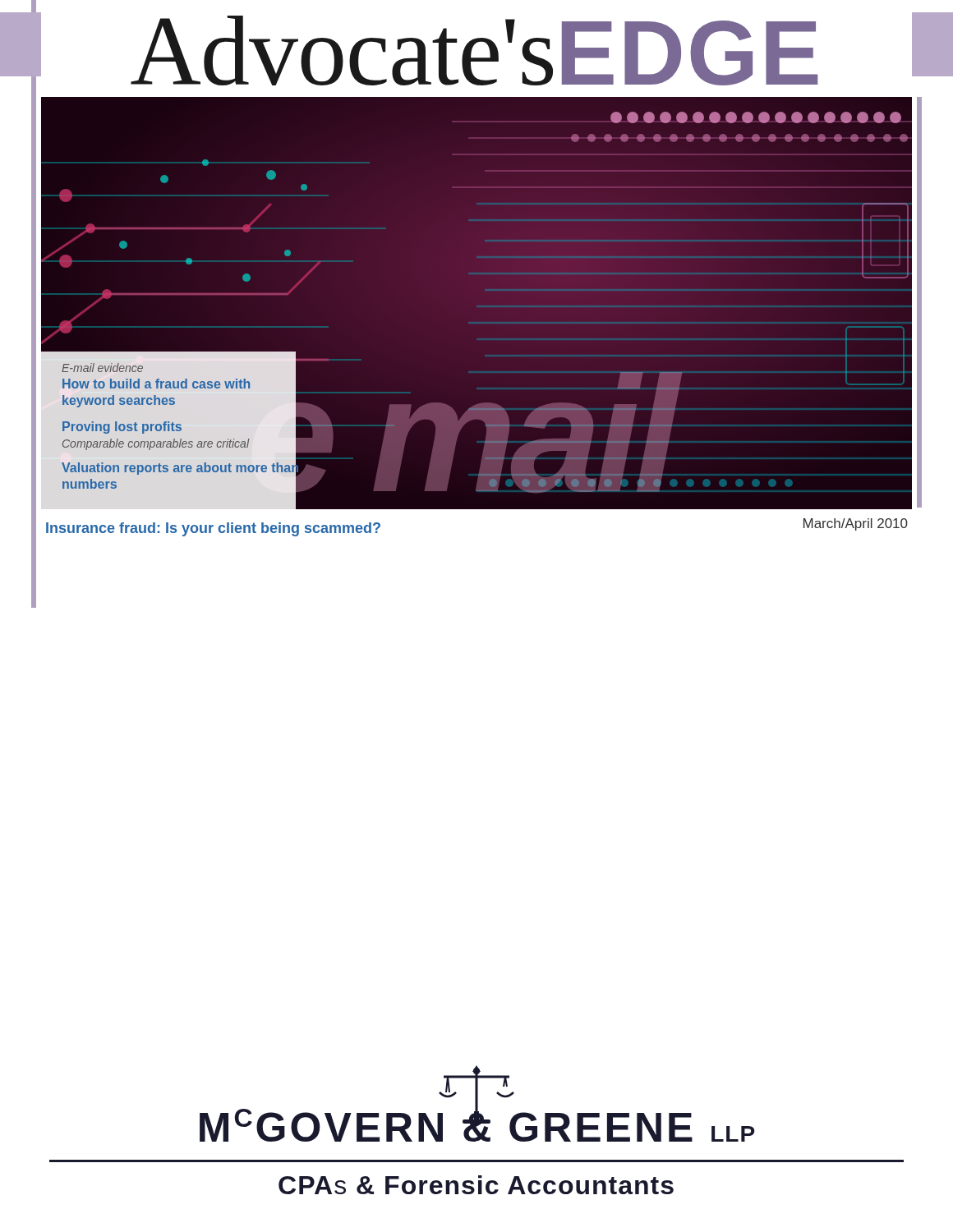Select the text with the text "MCGOVERN & GREENE LLP"
Viewport: 953px width, 1232px height.
[x=476, y=1133]
